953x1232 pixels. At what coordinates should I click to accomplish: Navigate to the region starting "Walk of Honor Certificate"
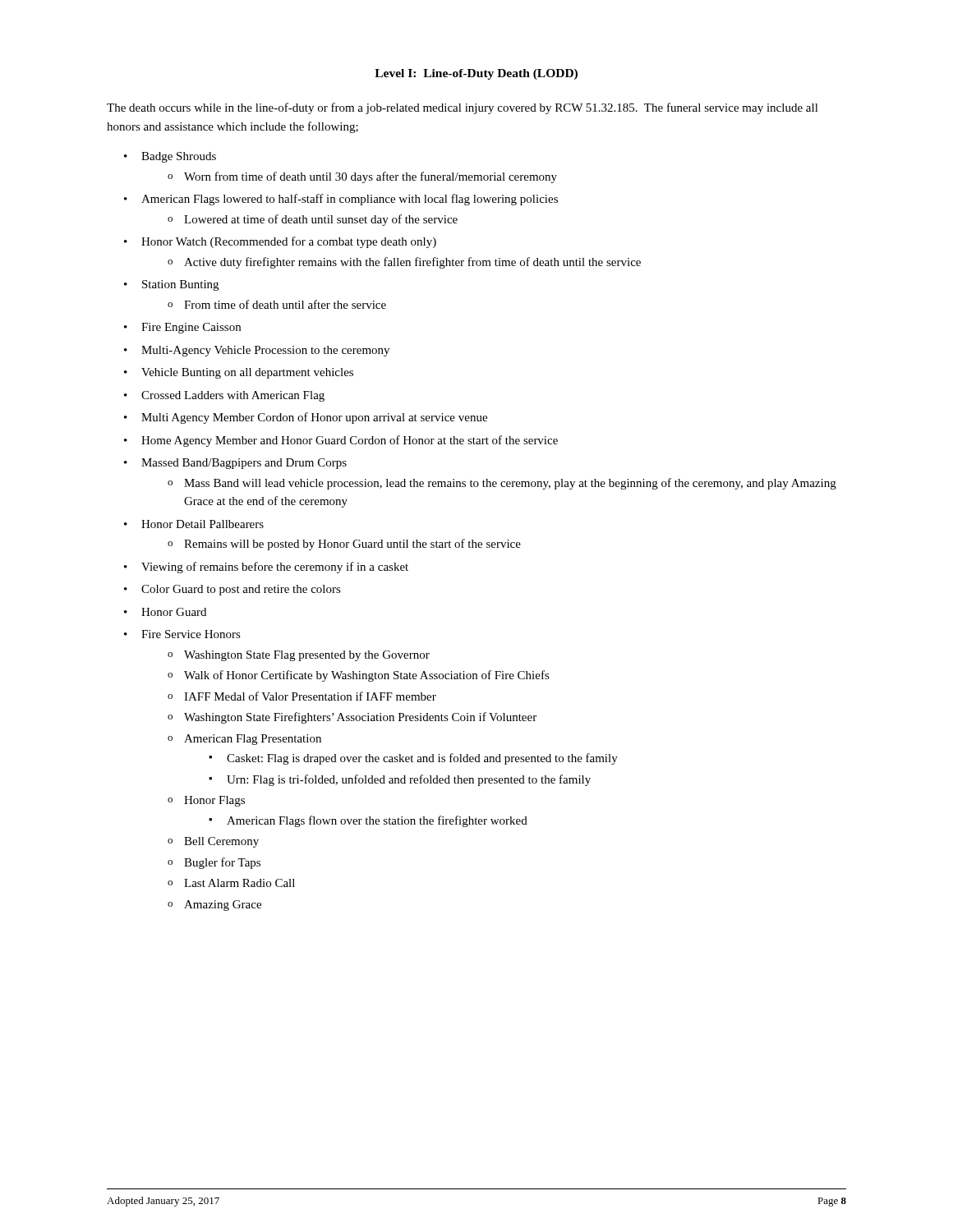point(367,675)
